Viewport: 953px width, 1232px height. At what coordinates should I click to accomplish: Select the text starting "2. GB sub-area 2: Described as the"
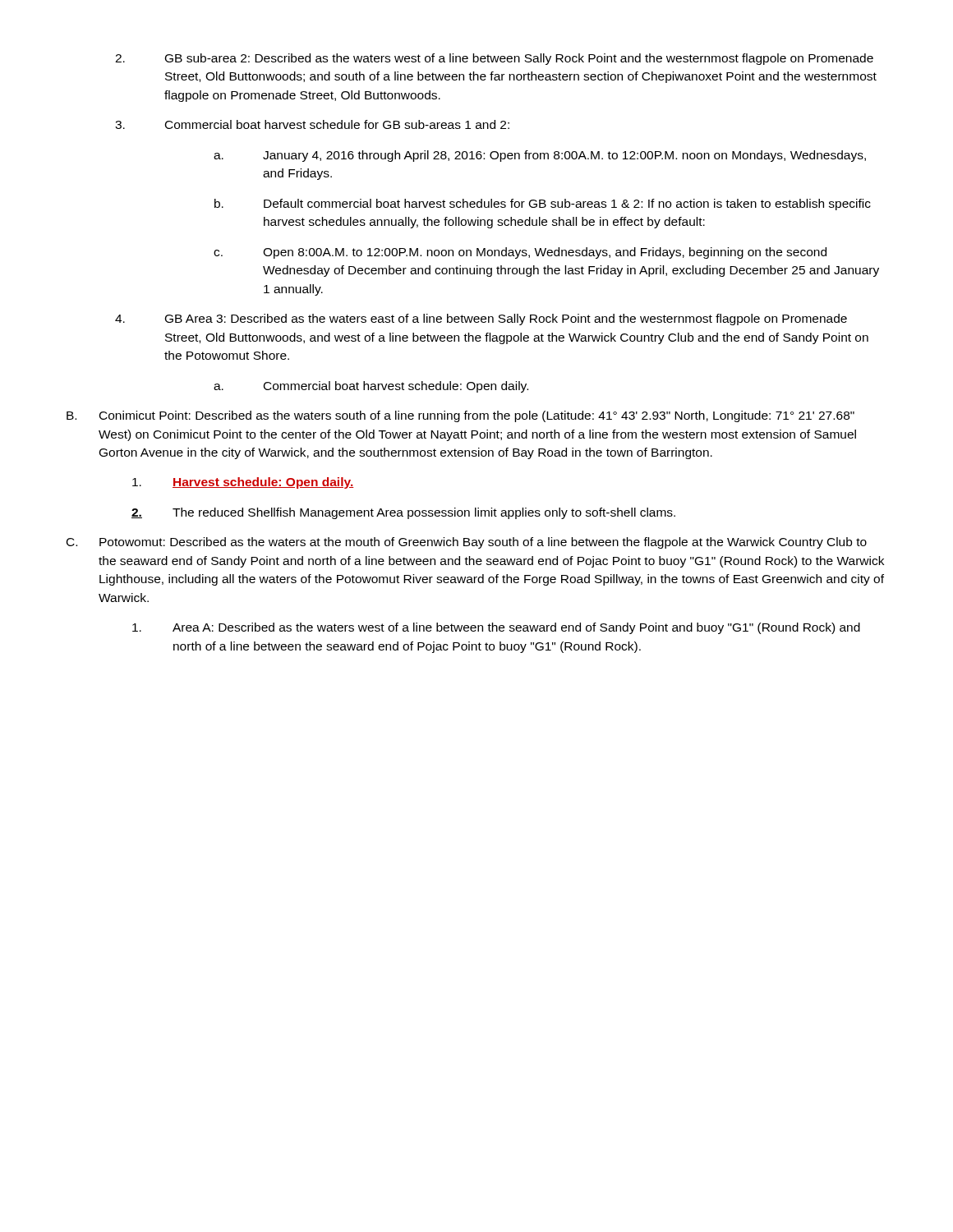point(501,77)
